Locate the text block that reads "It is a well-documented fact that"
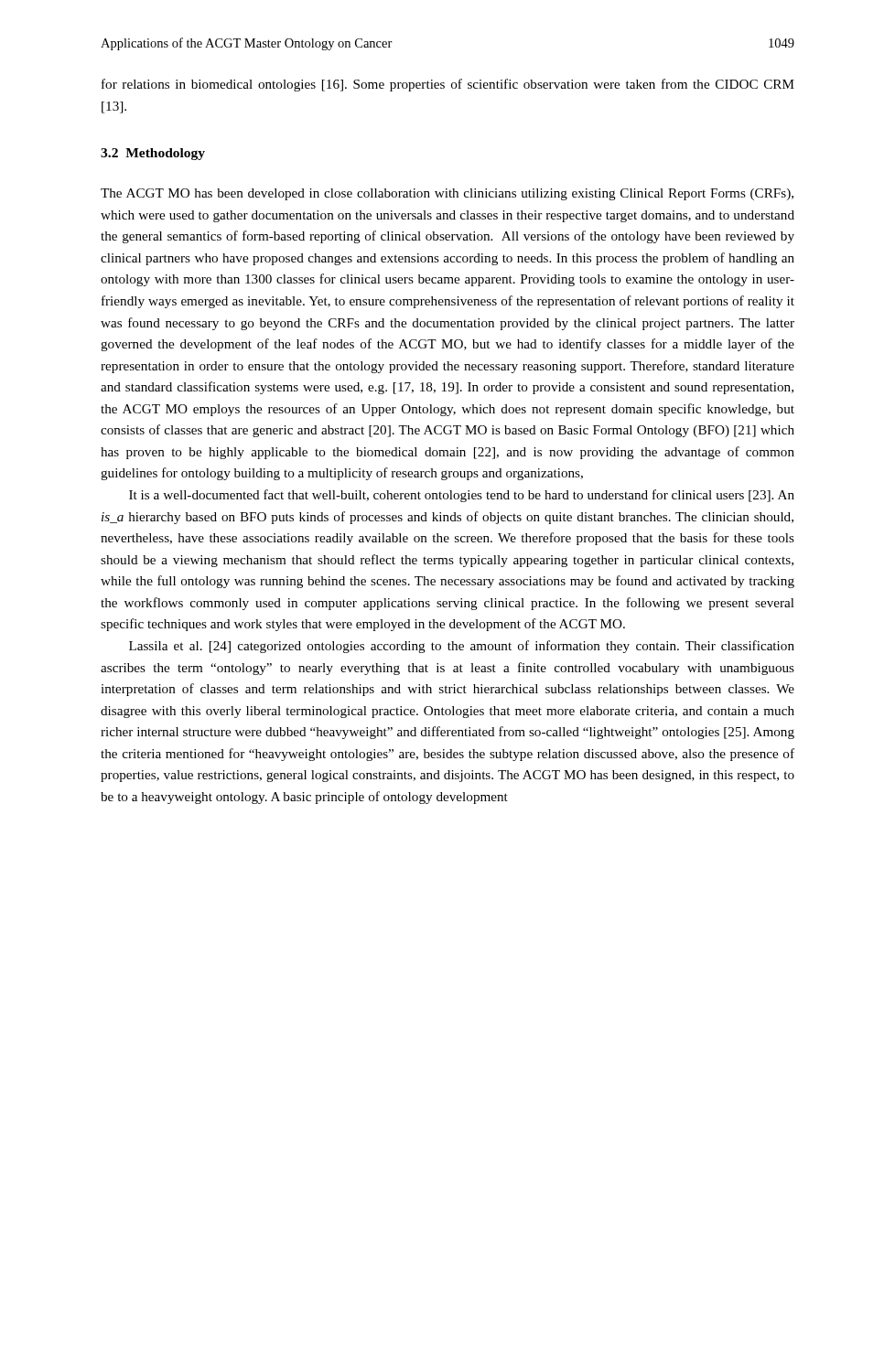895x1372 pixels. 448,559
